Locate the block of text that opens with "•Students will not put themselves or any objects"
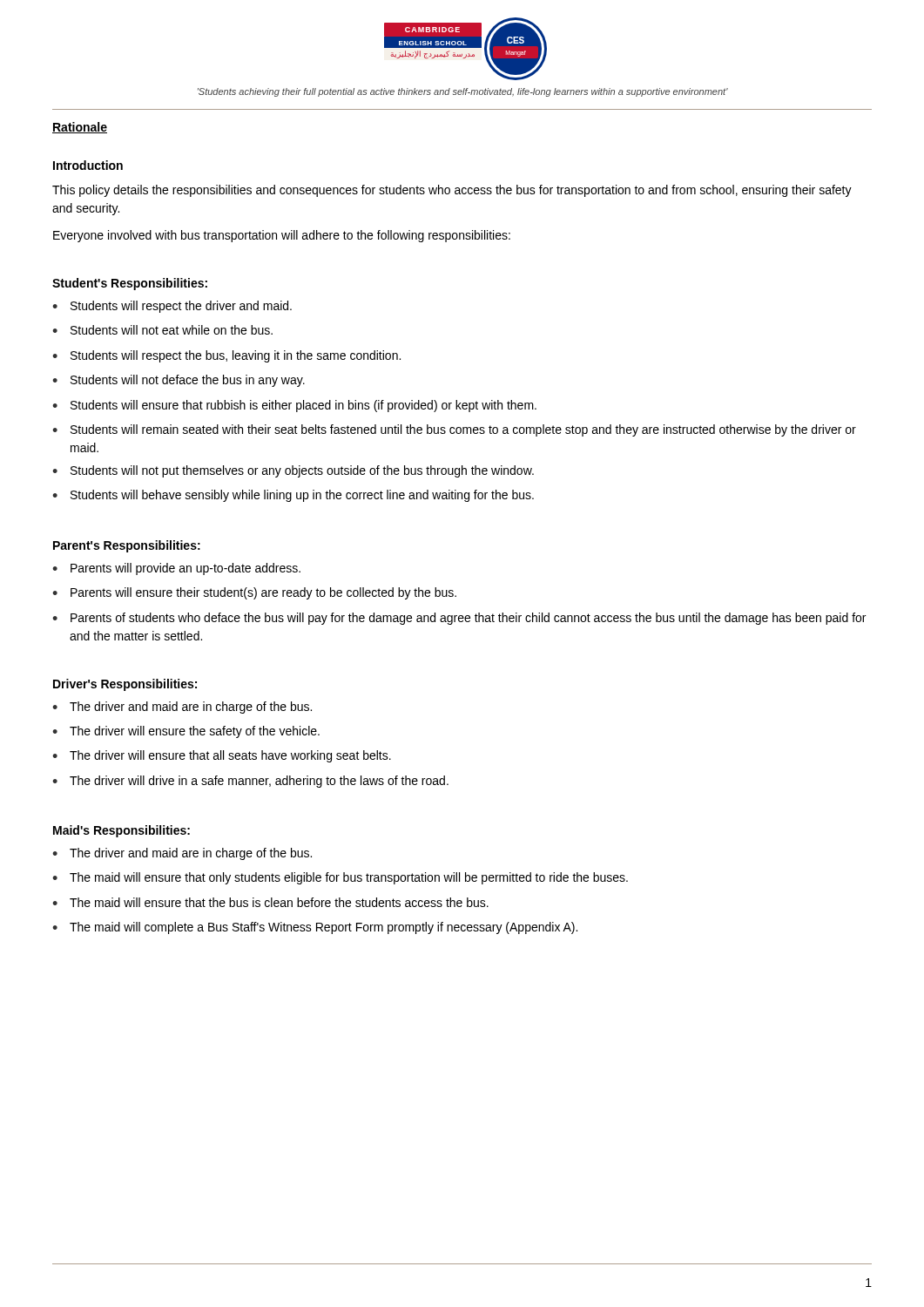Screen dimensions: 1307x924 click(x=462, y=472)
